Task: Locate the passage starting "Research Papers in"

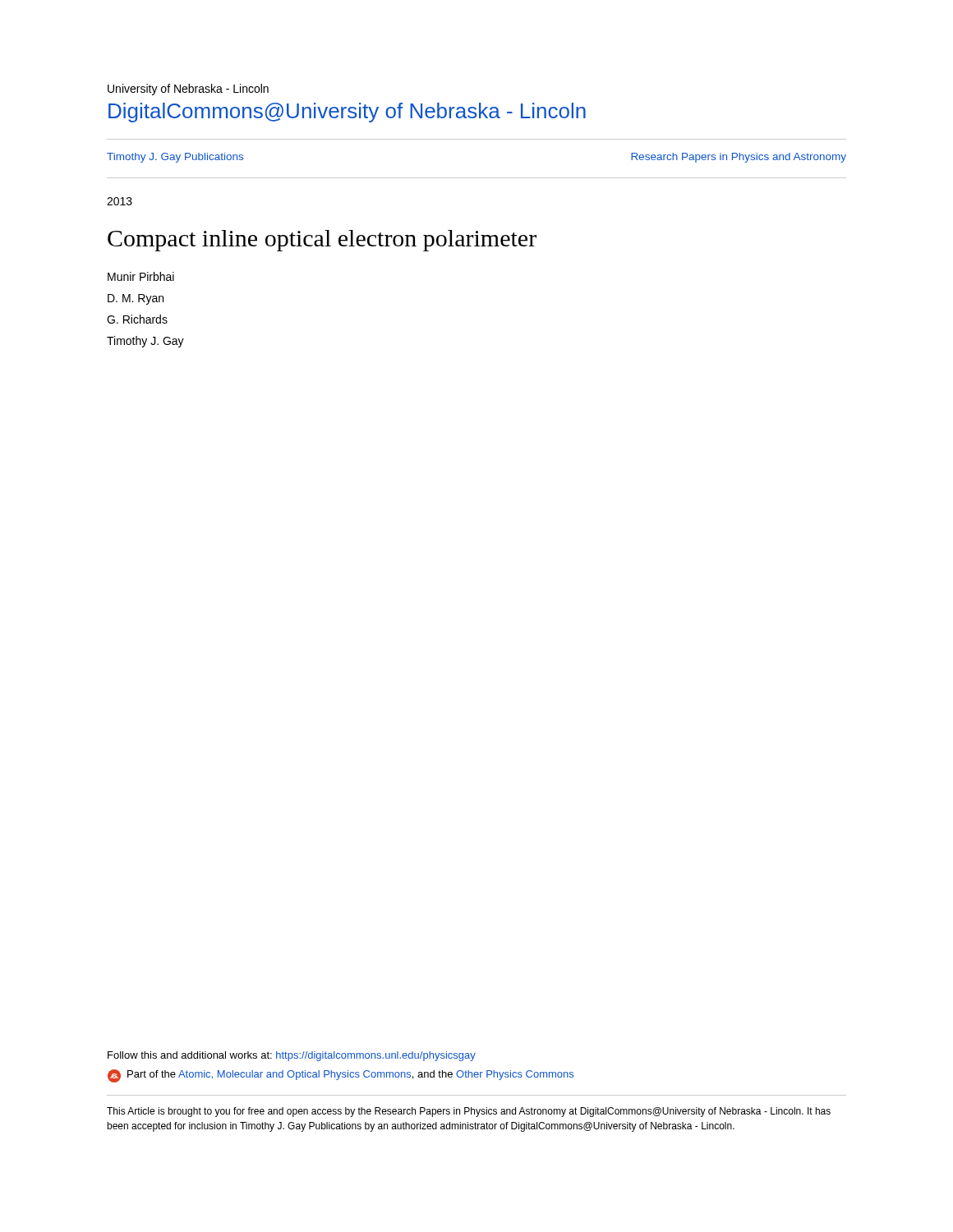Action: 738,156
